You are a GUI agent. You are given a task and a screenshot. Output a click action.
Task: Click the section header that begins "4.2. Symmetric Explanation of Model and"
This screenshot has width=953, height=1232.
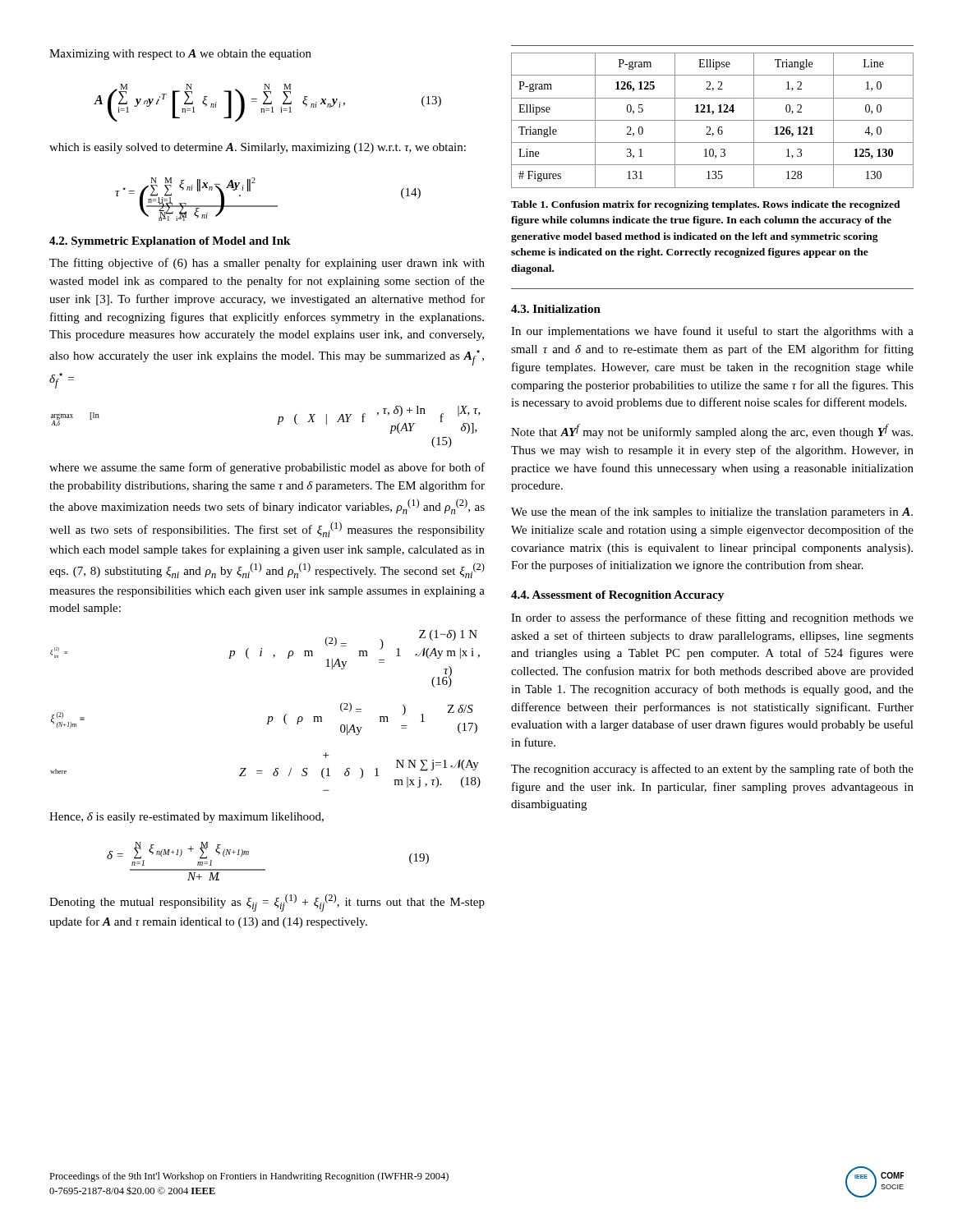[170, 240]
